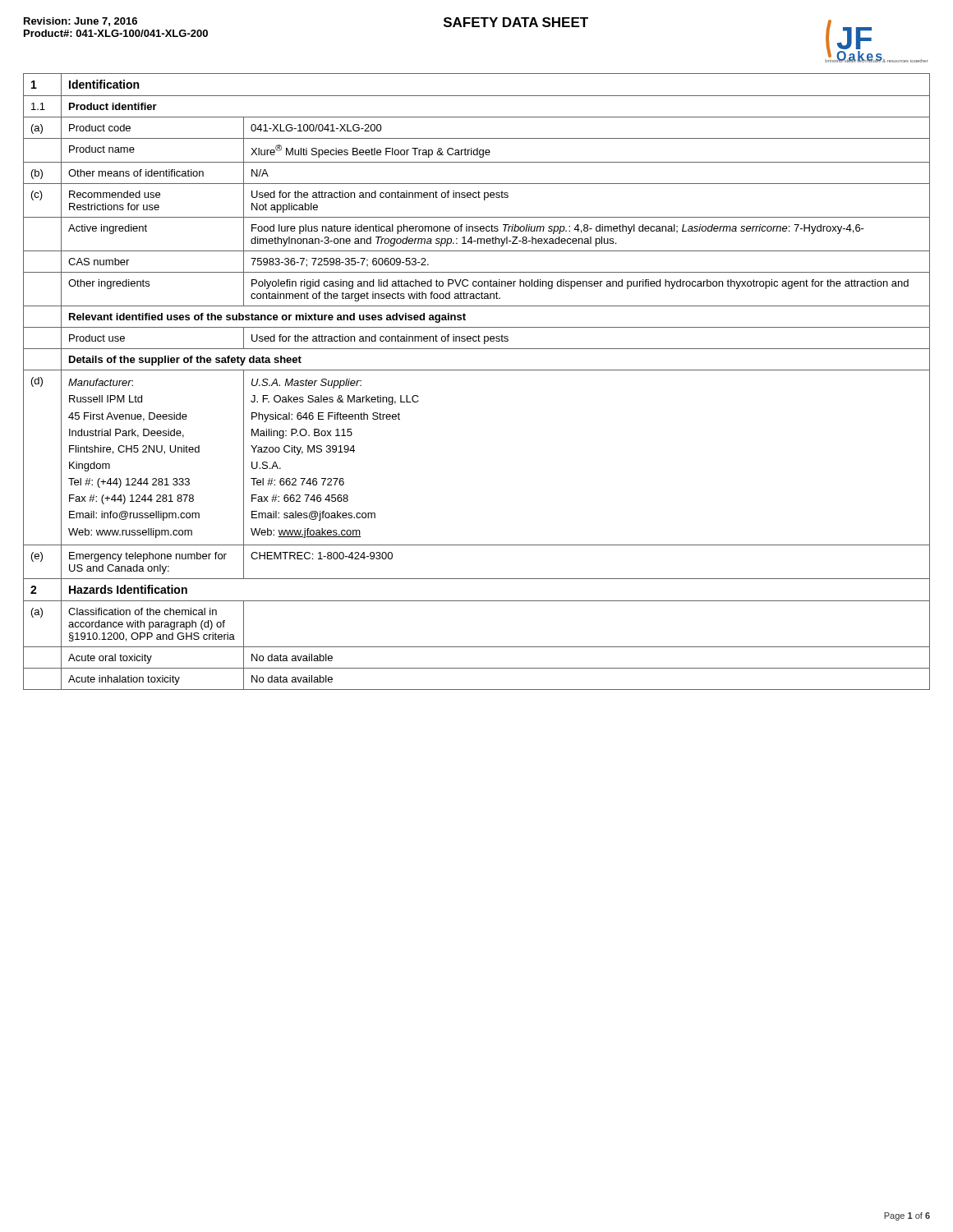Select the logo
This screenshot has width=953, height=1232.
click(x=877, y=40)
